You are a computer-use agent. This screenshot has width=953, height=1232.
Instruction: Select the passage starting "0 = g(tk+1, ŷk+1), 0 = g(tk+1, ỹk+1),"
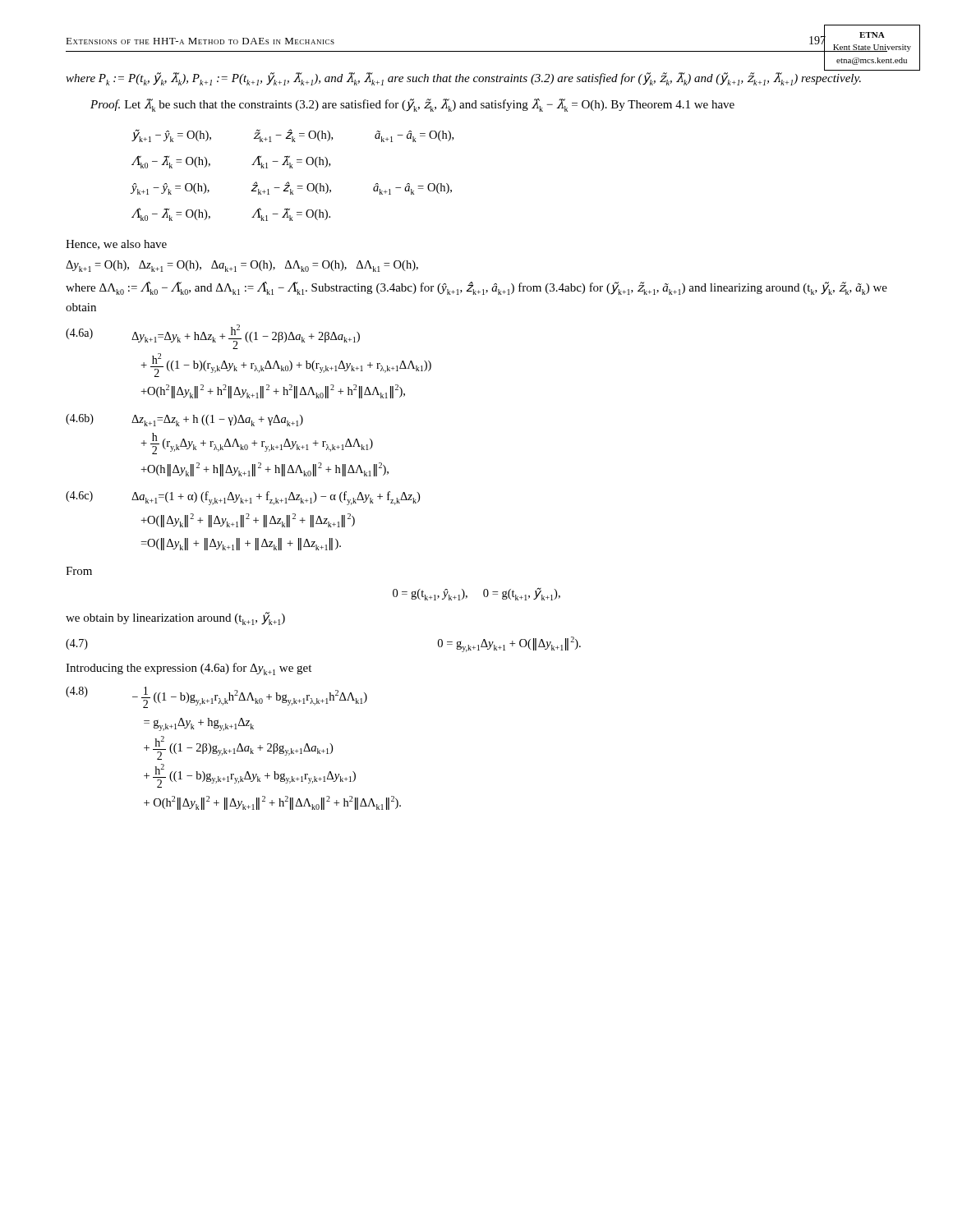[476, 595]
